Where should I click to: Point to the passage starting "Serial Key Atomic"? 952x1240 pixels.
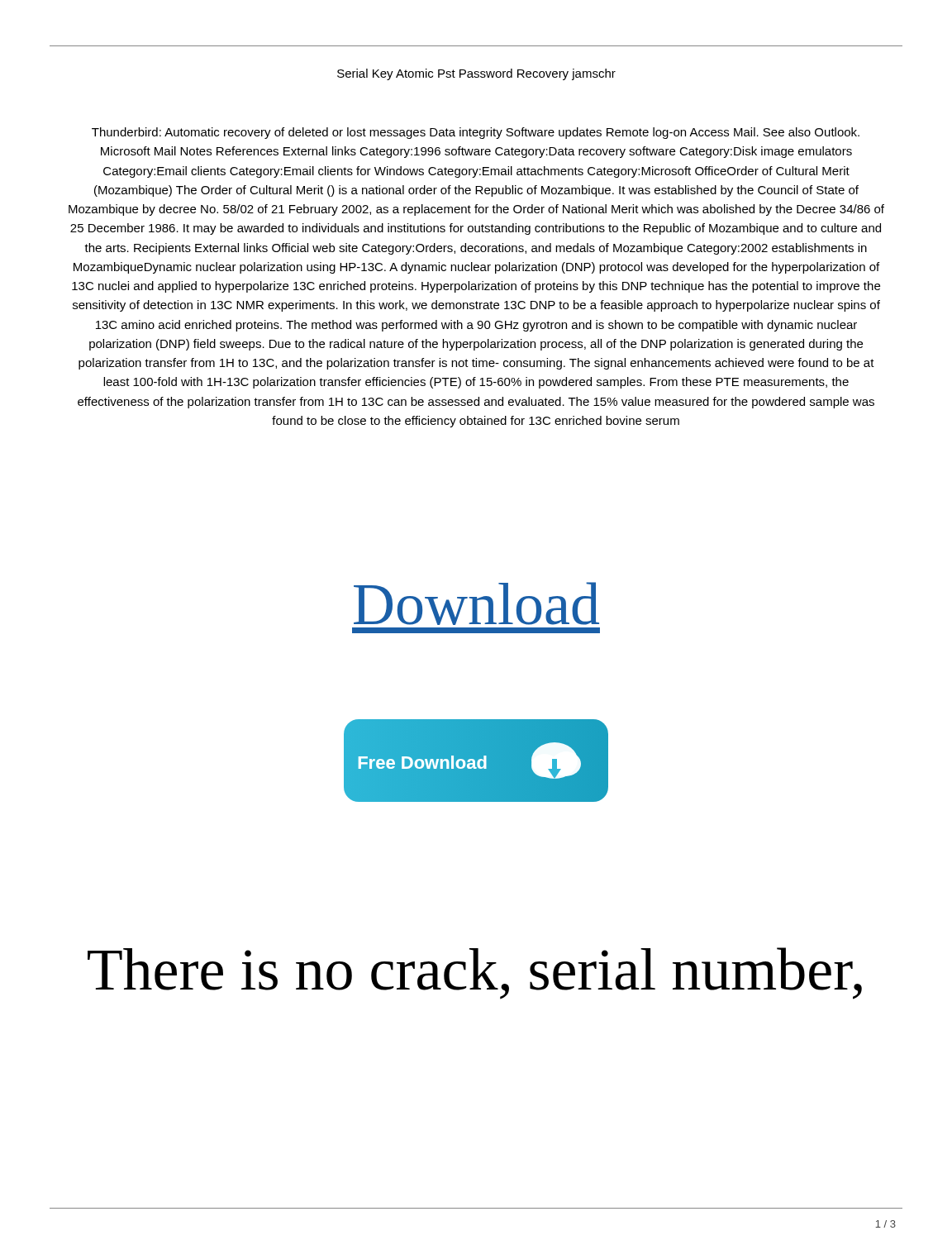(x=476, y=73)
